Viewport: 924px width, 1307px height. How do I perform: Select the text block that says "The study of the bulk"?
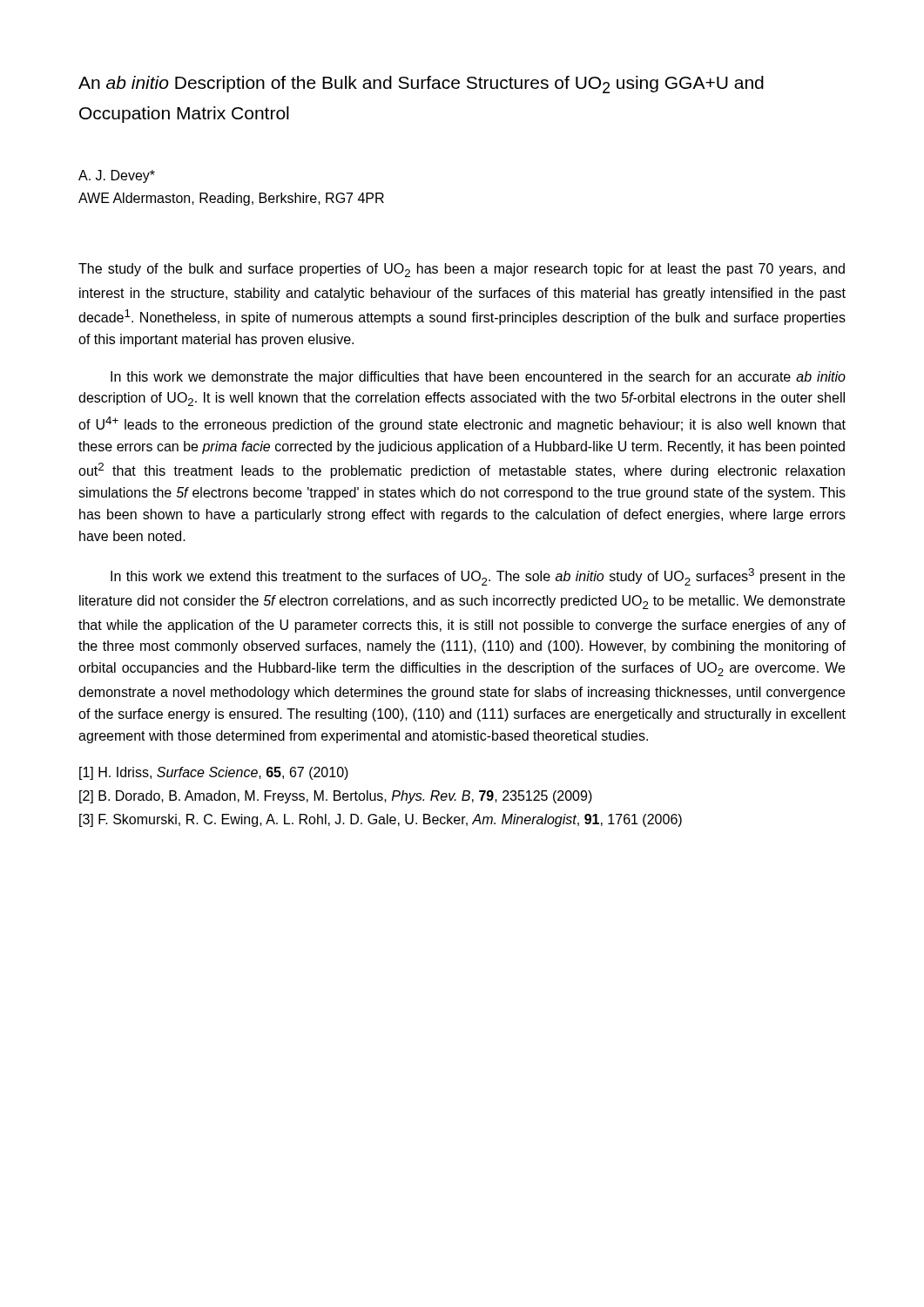462,304
